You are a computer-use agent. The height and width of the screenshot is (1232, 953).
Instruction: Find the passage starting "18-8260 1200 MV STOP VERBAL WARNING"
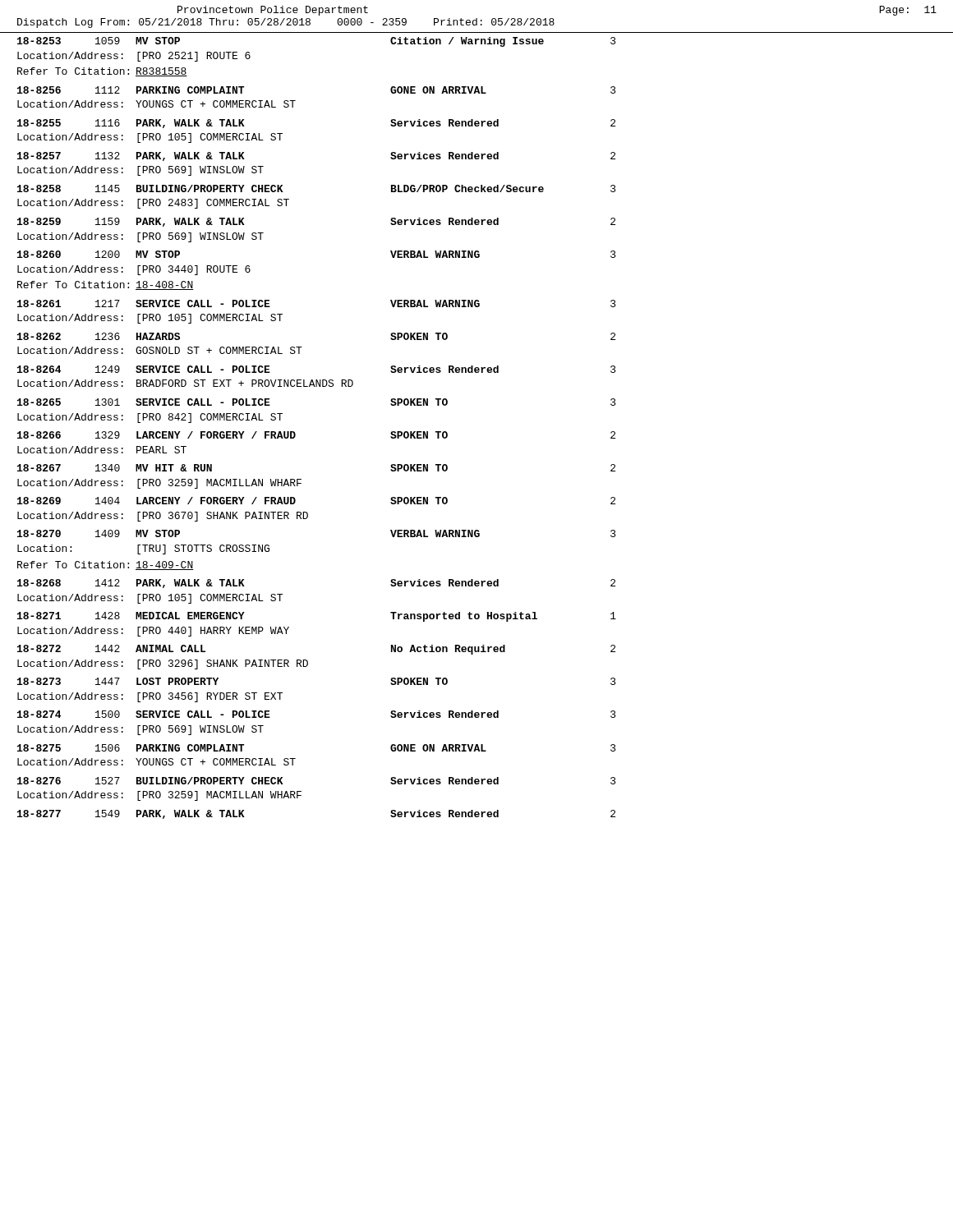(39, 254)
